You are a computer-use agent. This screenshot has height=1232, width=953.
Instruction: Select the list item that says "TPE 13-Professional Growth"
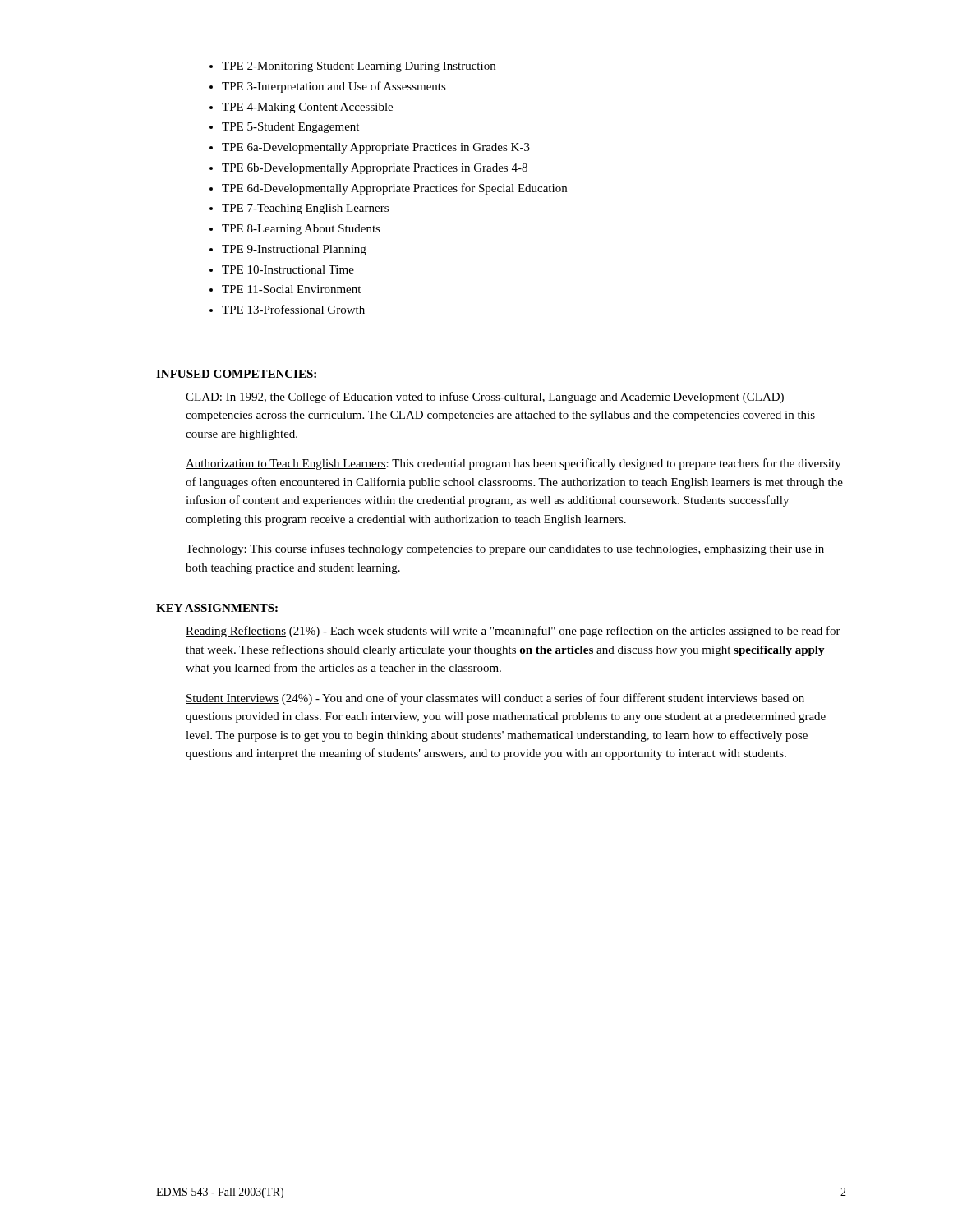coord(293,310)
